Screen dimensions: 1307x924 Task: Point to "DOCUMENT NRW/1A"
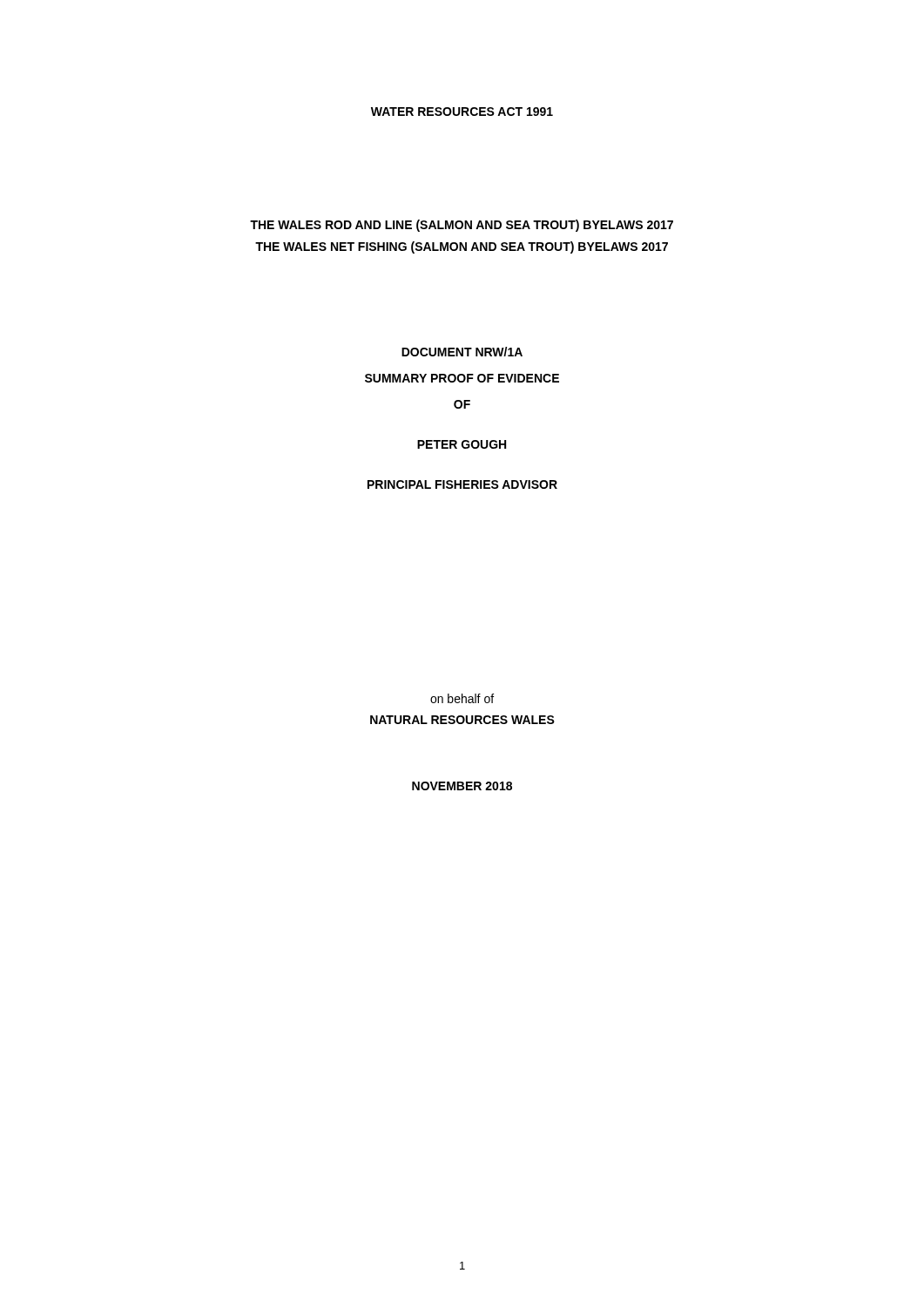462,352
